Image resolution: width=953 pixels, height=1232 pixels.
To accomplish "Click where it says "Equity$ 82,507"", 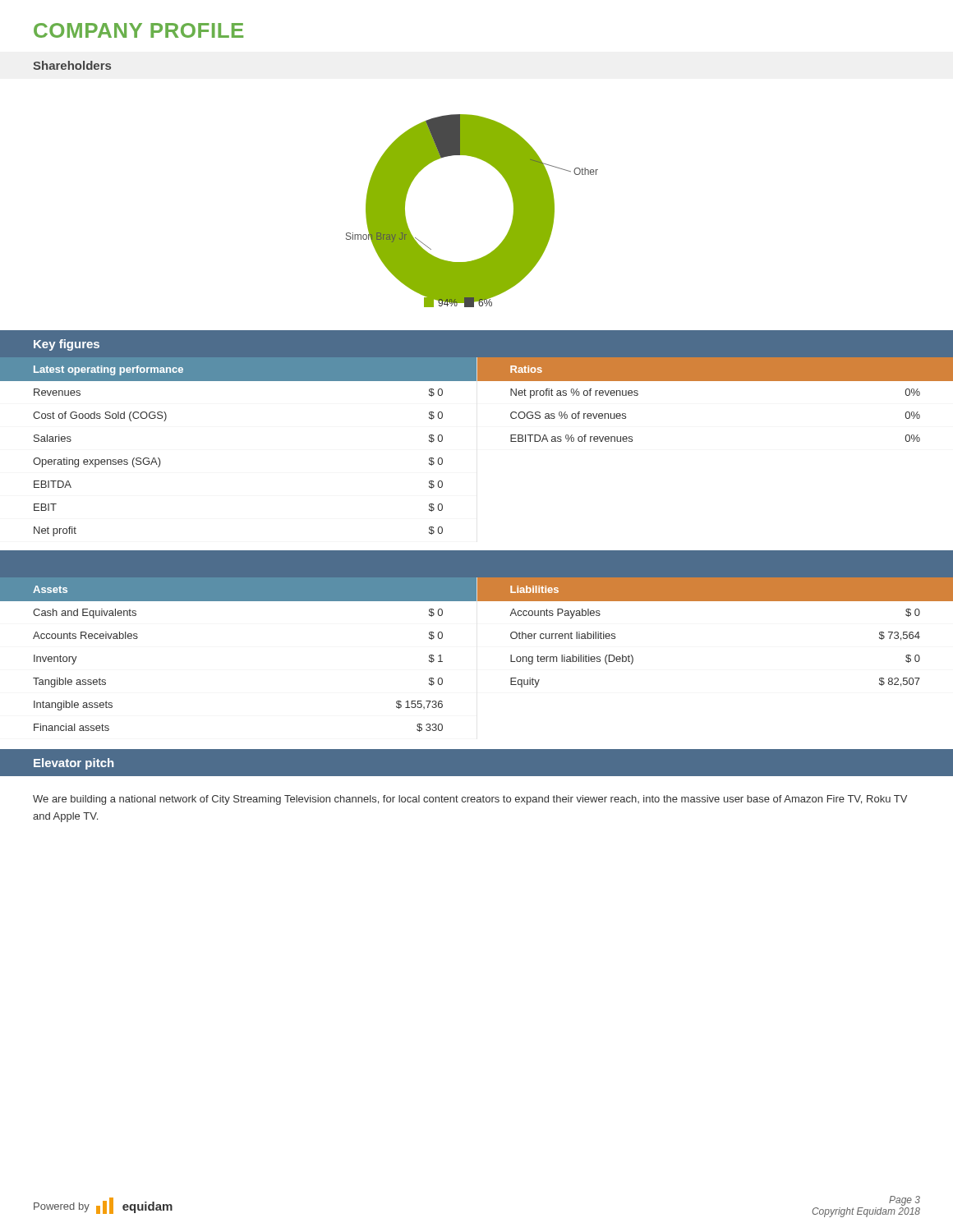I will pos(525,682).
